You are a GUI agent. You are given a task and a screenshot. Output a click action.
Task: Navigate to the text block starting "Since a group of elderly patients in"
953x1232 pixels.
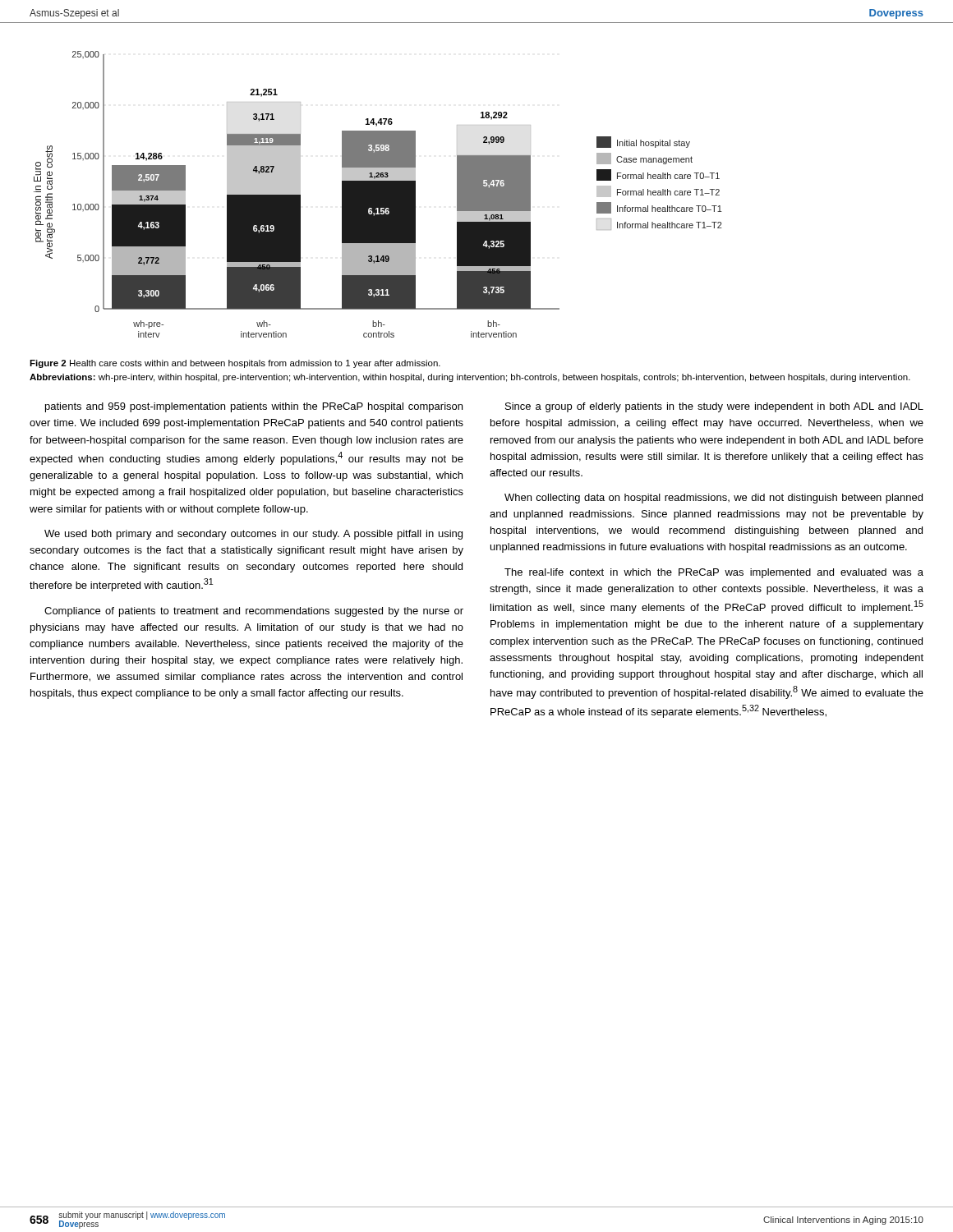click(707, 560)
